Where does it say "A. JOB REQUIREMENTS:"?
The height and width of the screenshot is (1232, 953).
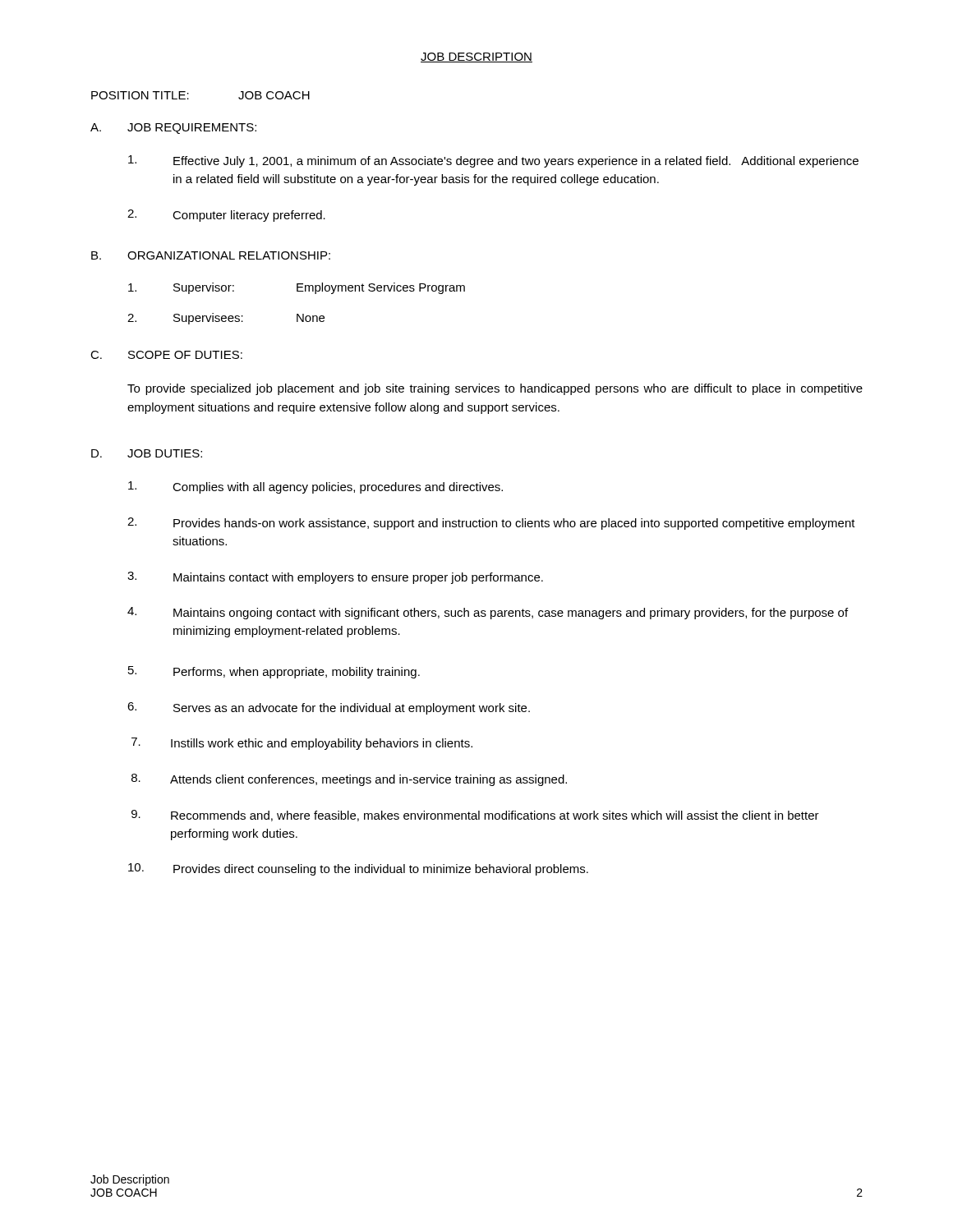pos(173,129)
